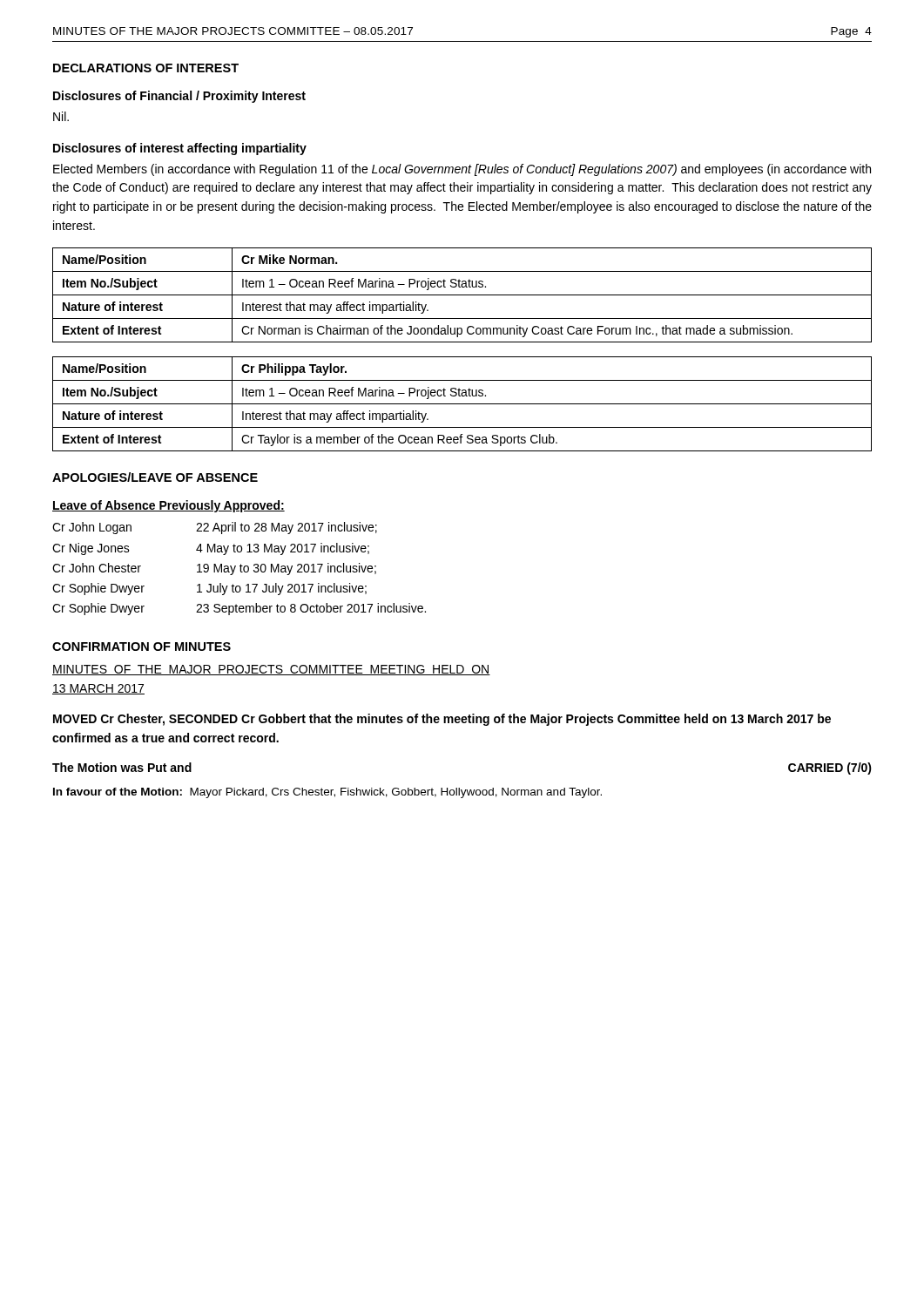Viewport: 924px width, 1307px height.
Task: Find "APOLOGIES/LEAVE OF ABSENCE" on this page
Action: tap(155, 477)
